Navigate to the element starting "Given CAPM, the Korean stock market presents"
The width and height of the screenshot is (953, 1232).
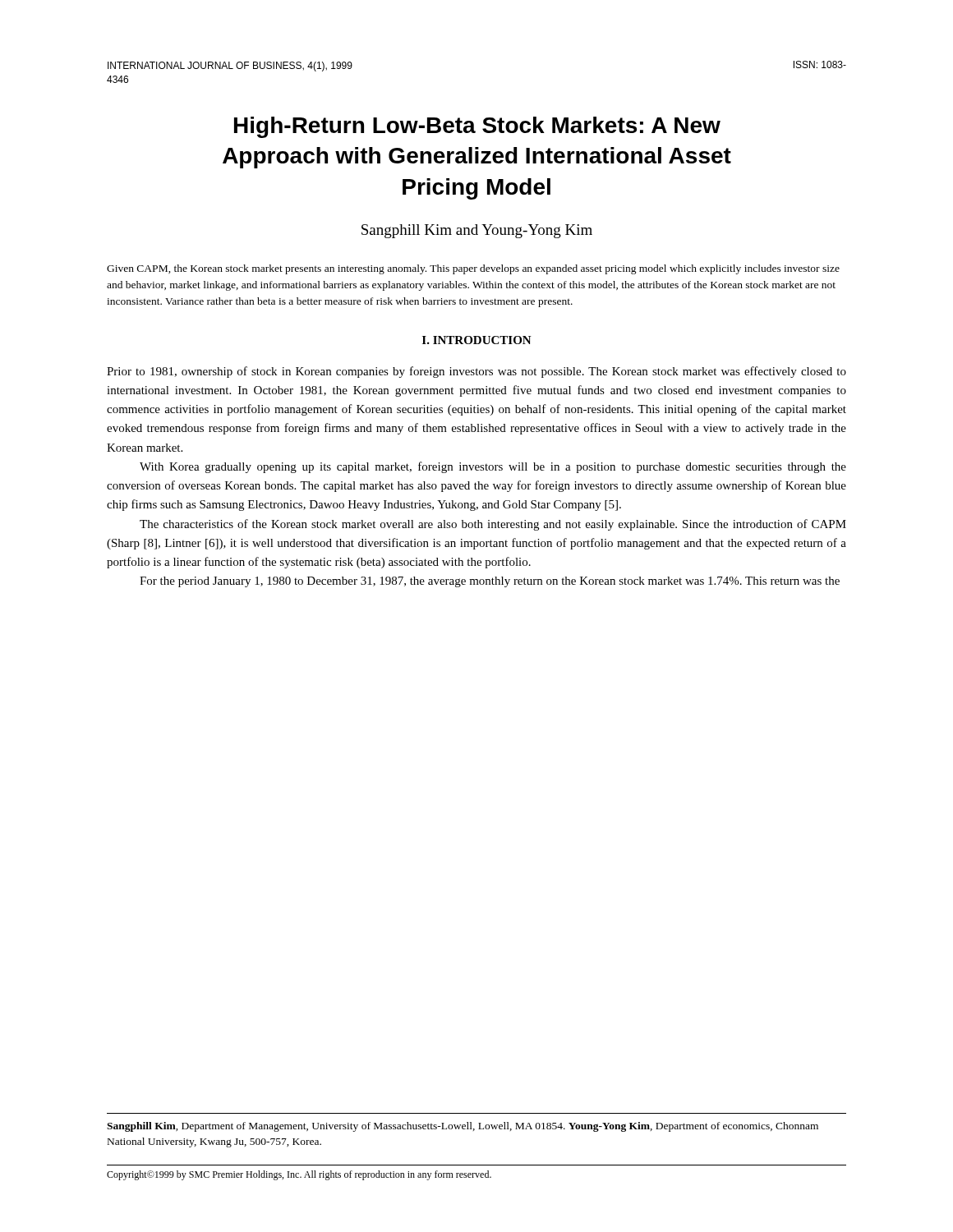pyautogui.click(x=473, y=285)
